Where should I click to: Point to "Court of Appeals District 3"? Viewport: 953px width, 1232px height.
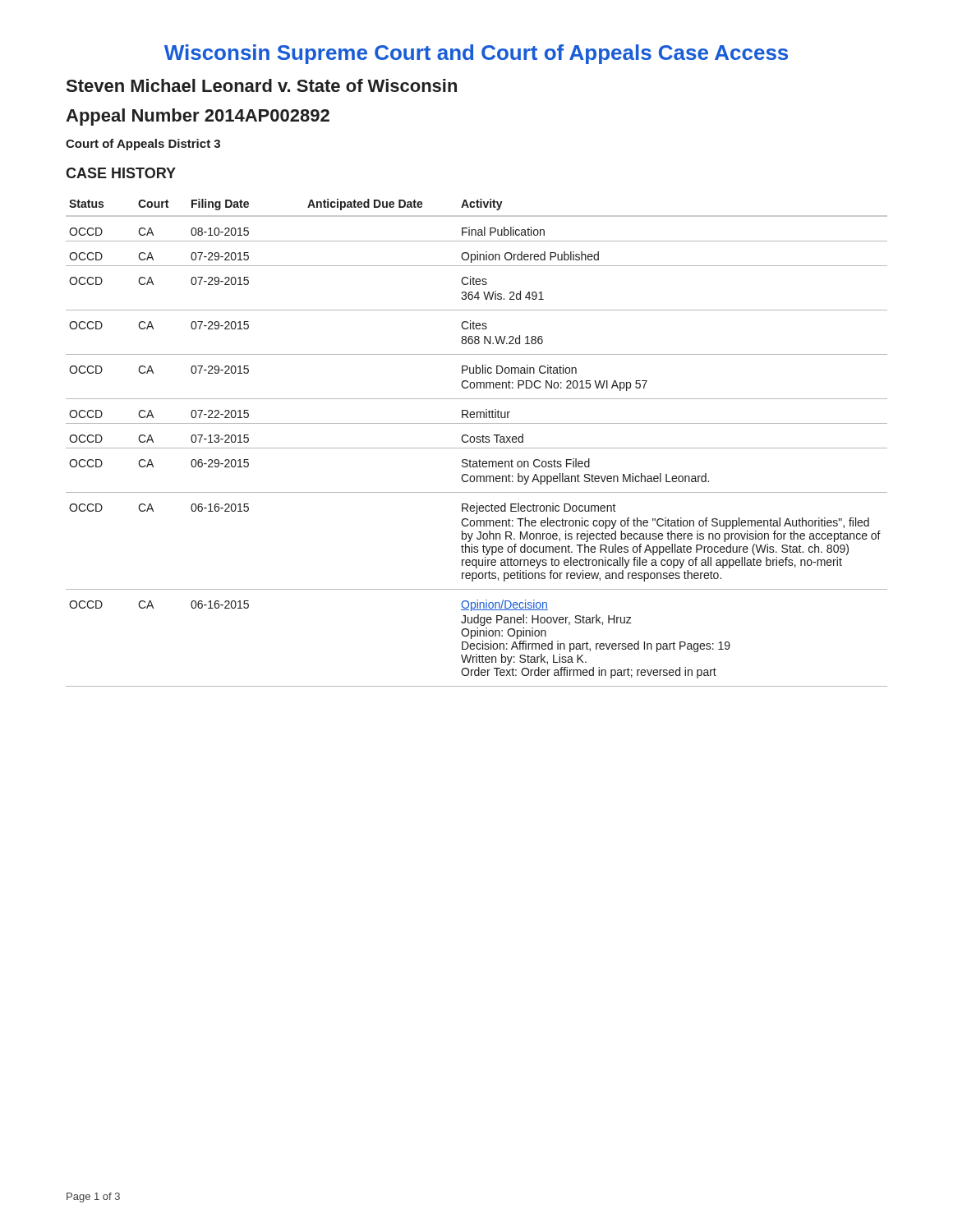[x=143, y=143]
